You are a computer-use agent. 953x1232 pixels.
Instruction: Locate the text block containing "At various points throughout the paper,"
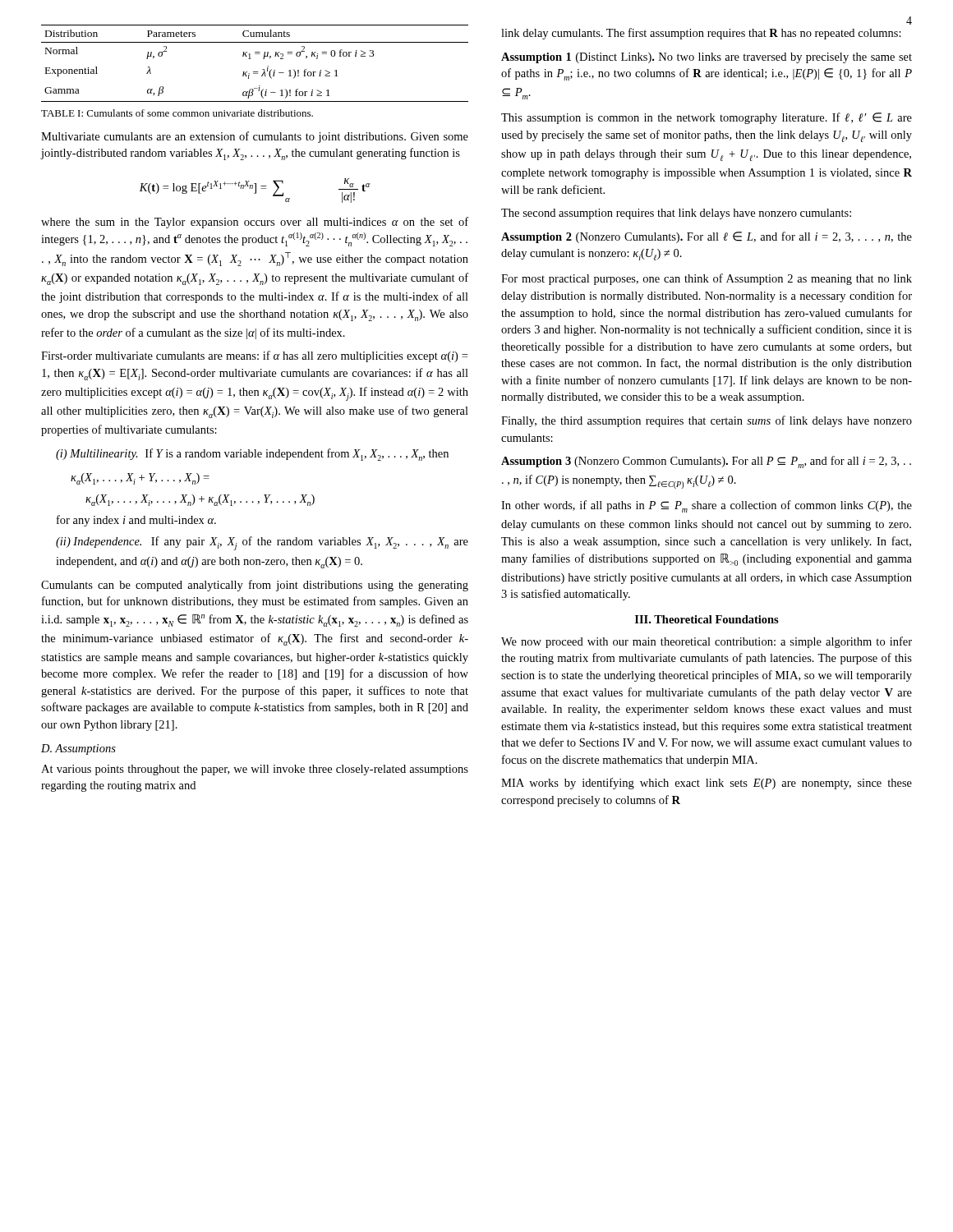click(x=255, y=777)
